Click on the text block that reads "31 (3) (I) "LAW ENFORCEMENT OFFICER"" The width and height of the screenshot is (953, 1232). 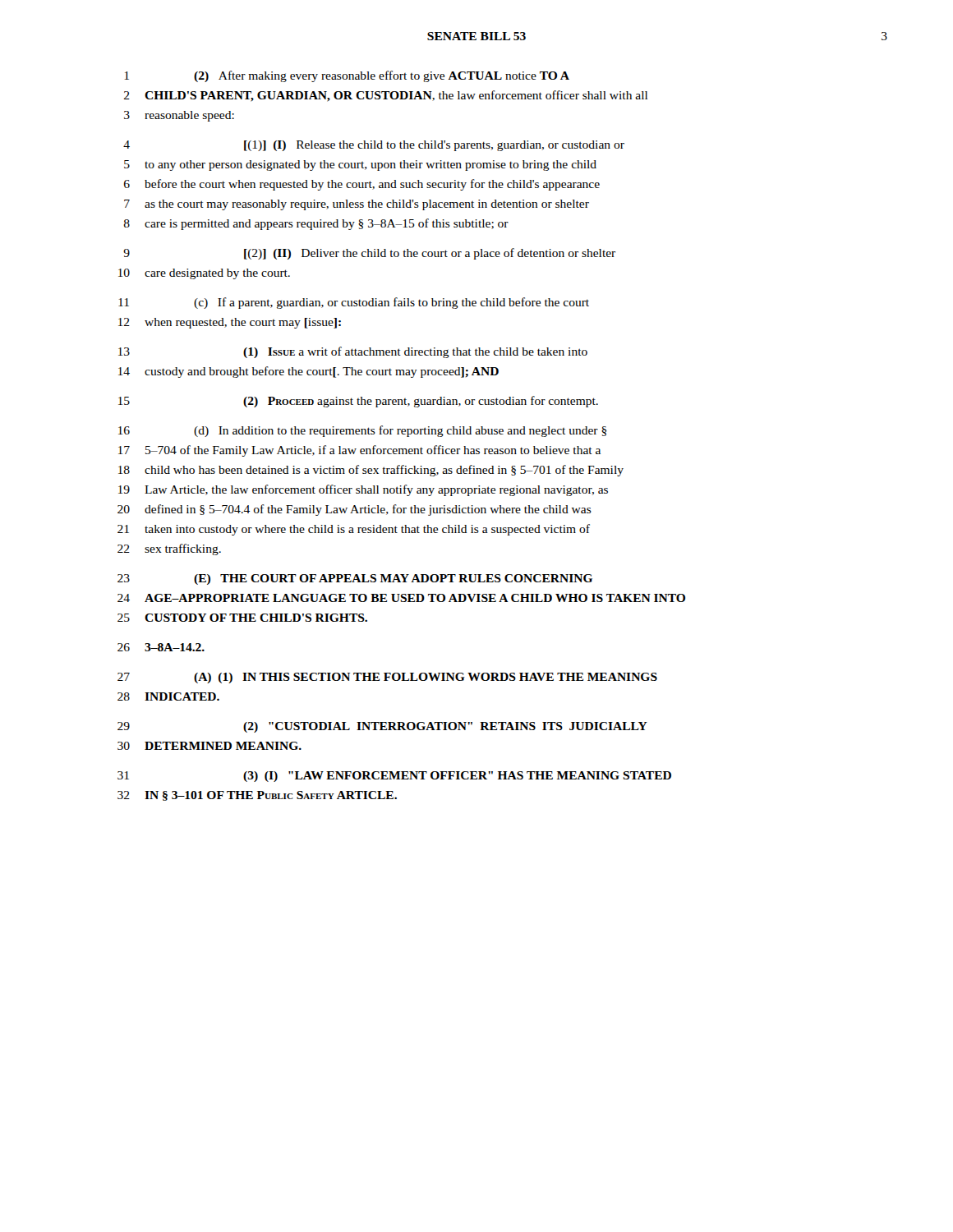(493, 786)
